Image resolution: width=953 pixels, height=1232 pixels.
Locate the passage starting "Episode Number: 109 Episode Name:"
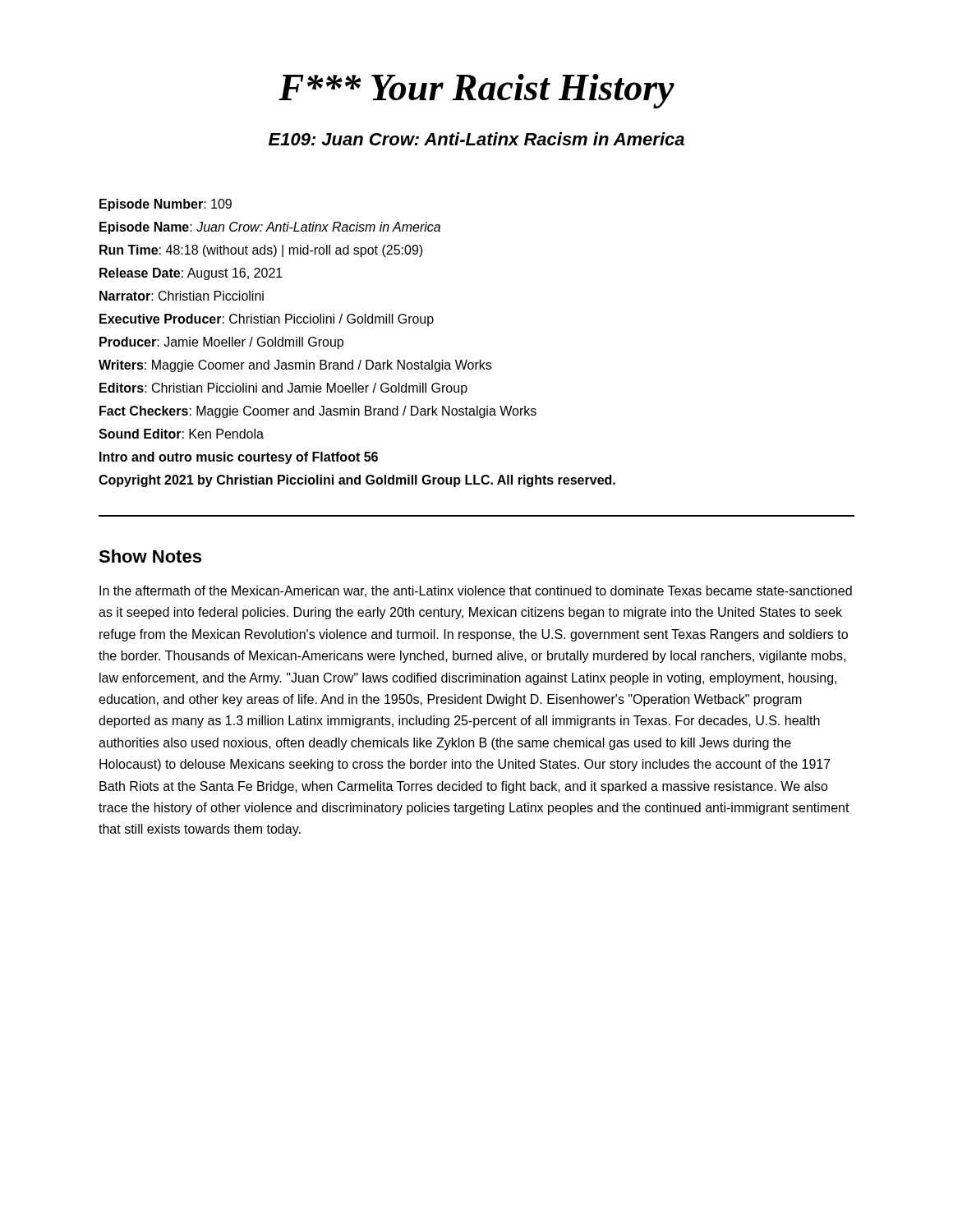pyautogui.click(x=166, y=205)
